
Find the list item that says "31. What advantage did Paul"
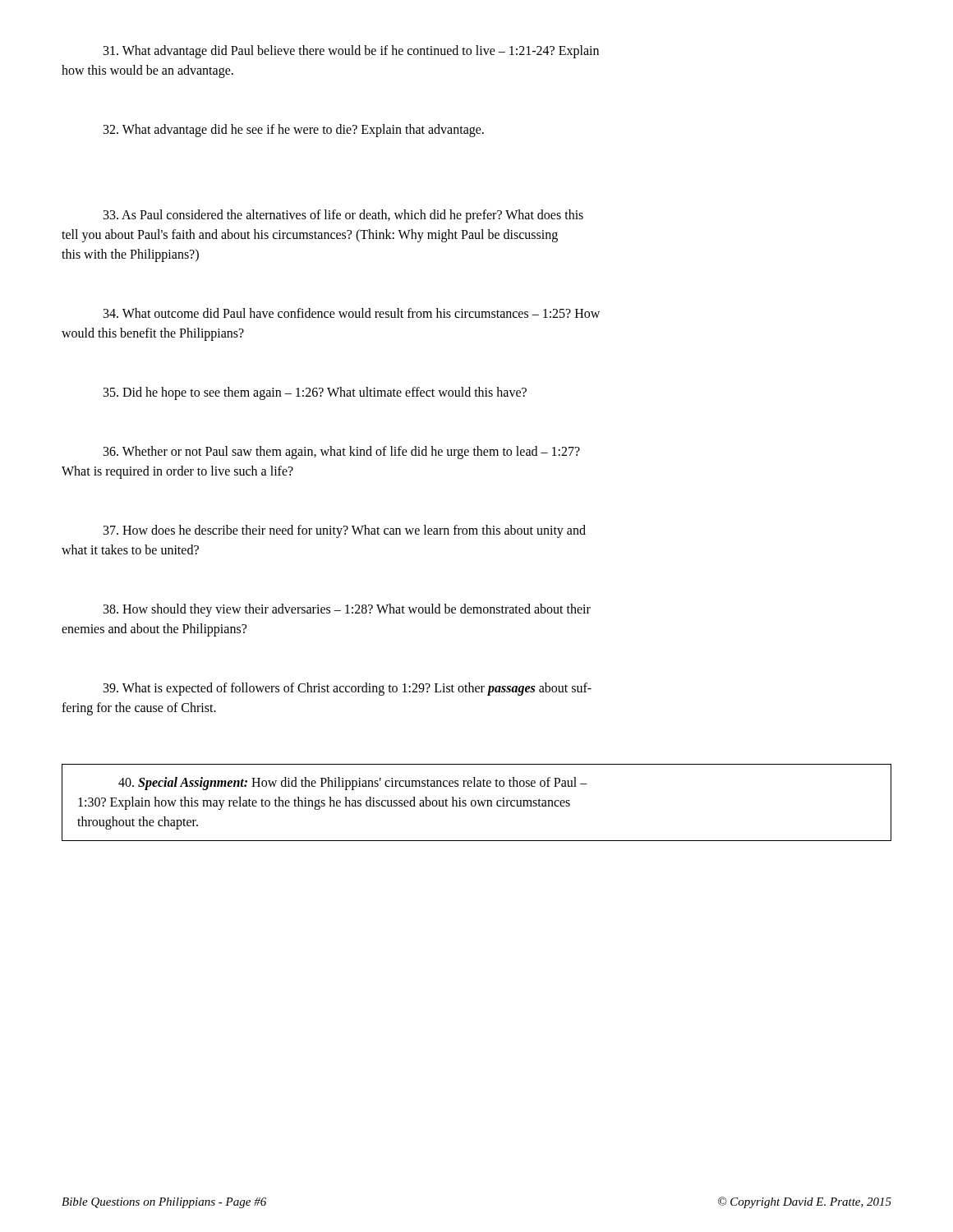pos(476,61)
